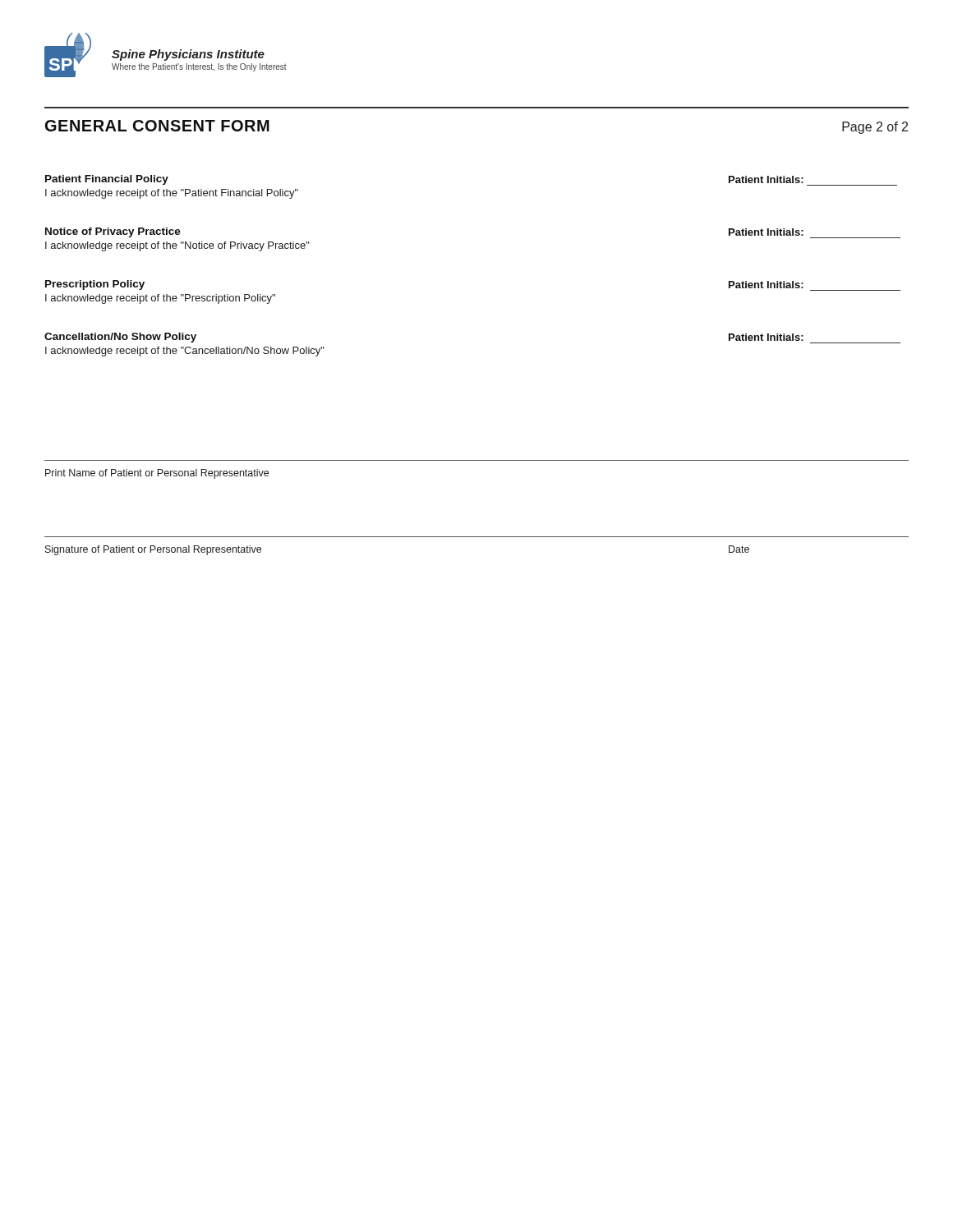
Task: Locate the logo
Action: pyautogui.click(x=165, y=59)
